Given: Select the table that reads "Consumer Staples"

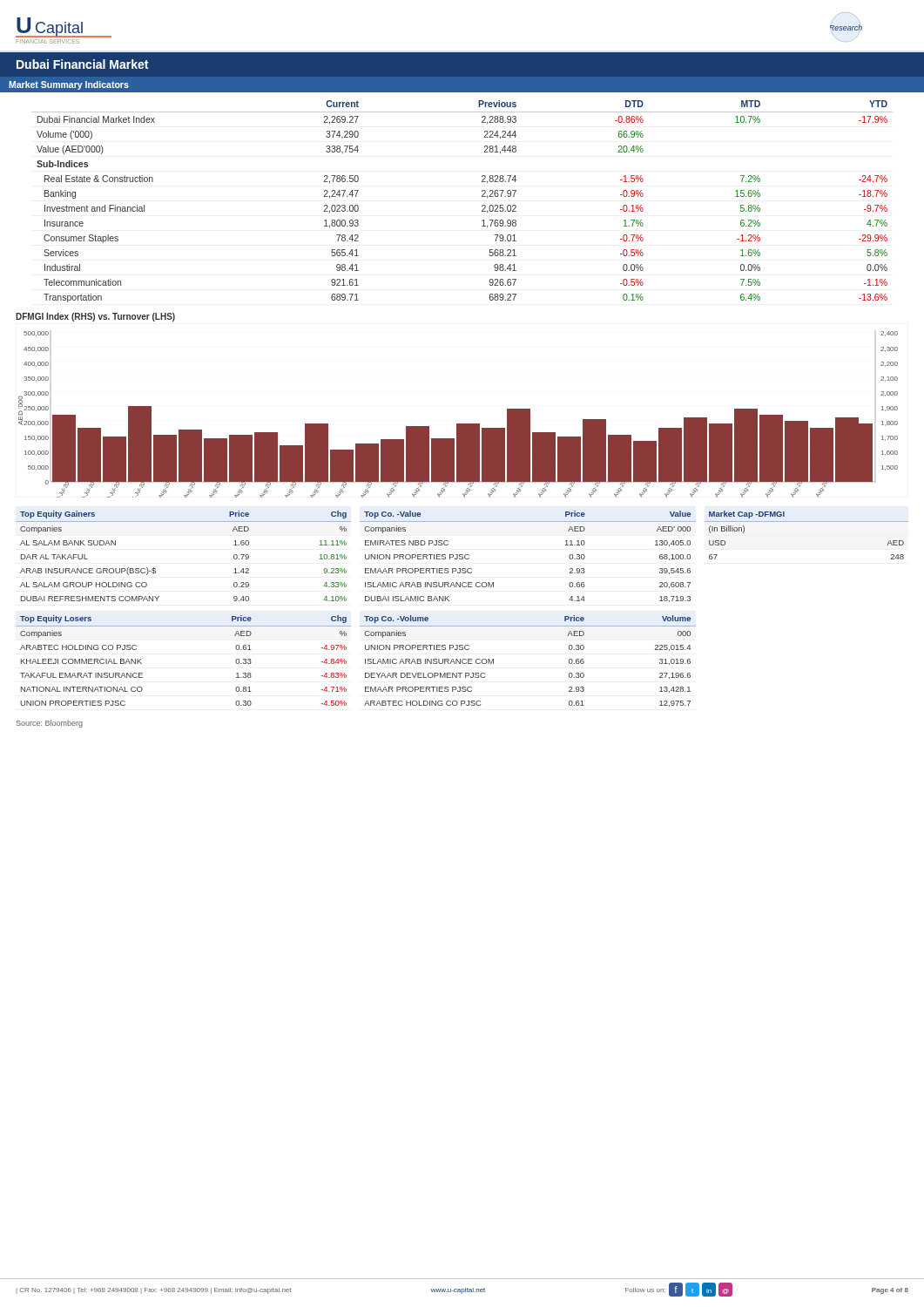Looking at the screenshot, I should pyautogui.click(x=462, y=200).
